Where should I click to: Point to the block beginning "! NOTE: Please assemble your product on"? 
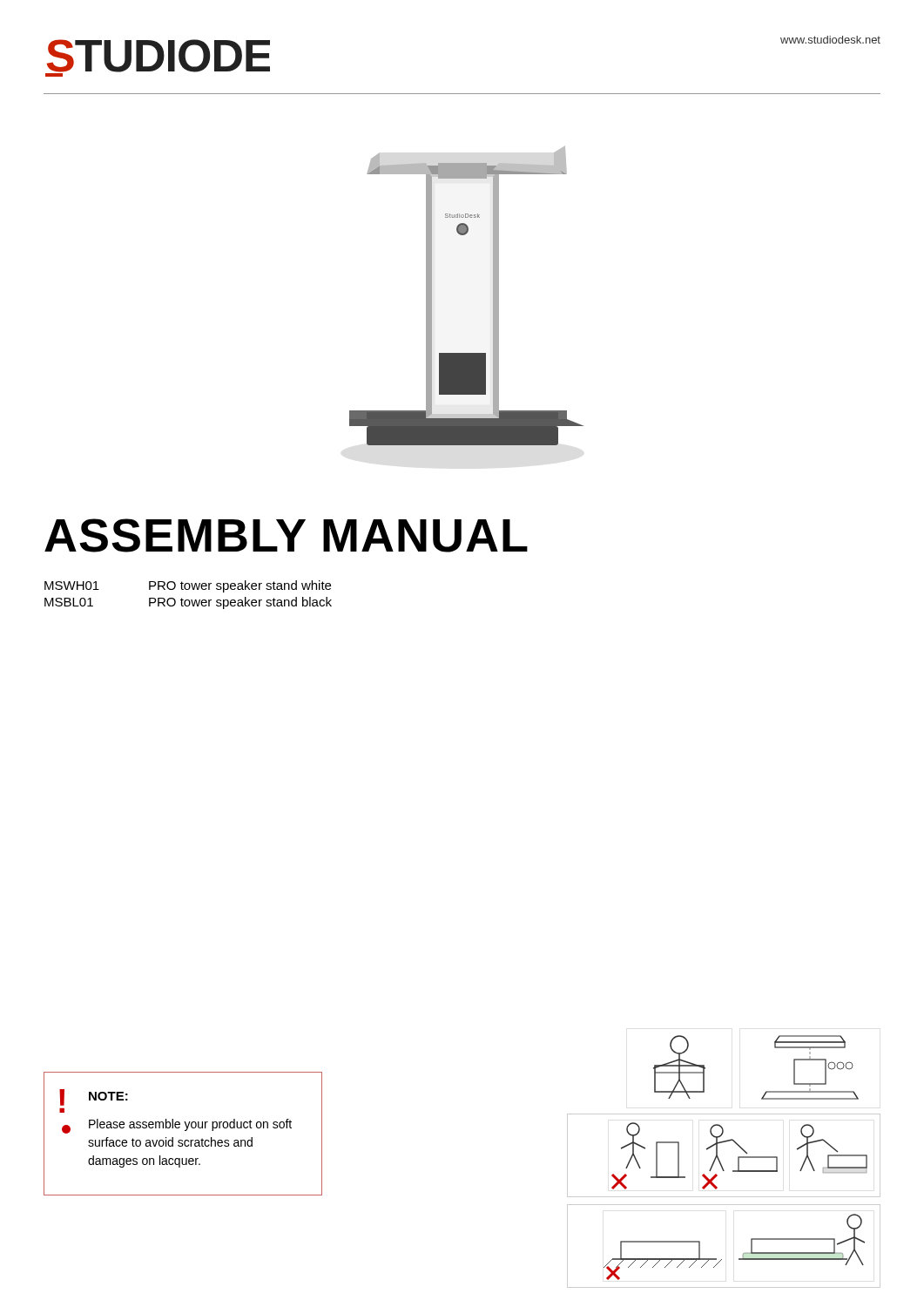(180, 1127)
